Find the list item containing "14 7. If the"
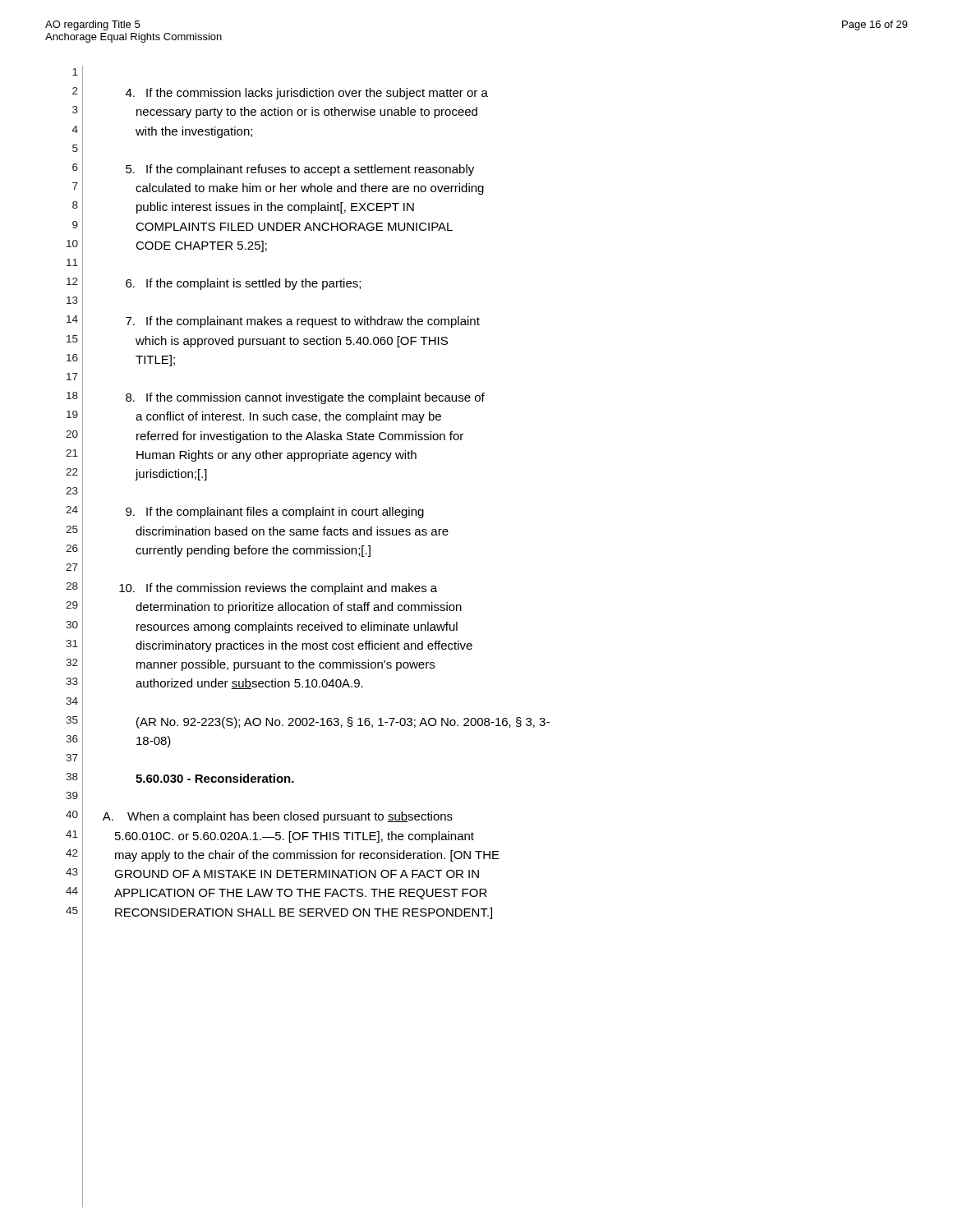This screenshot has height=1232, width=953. click(476, 321)
